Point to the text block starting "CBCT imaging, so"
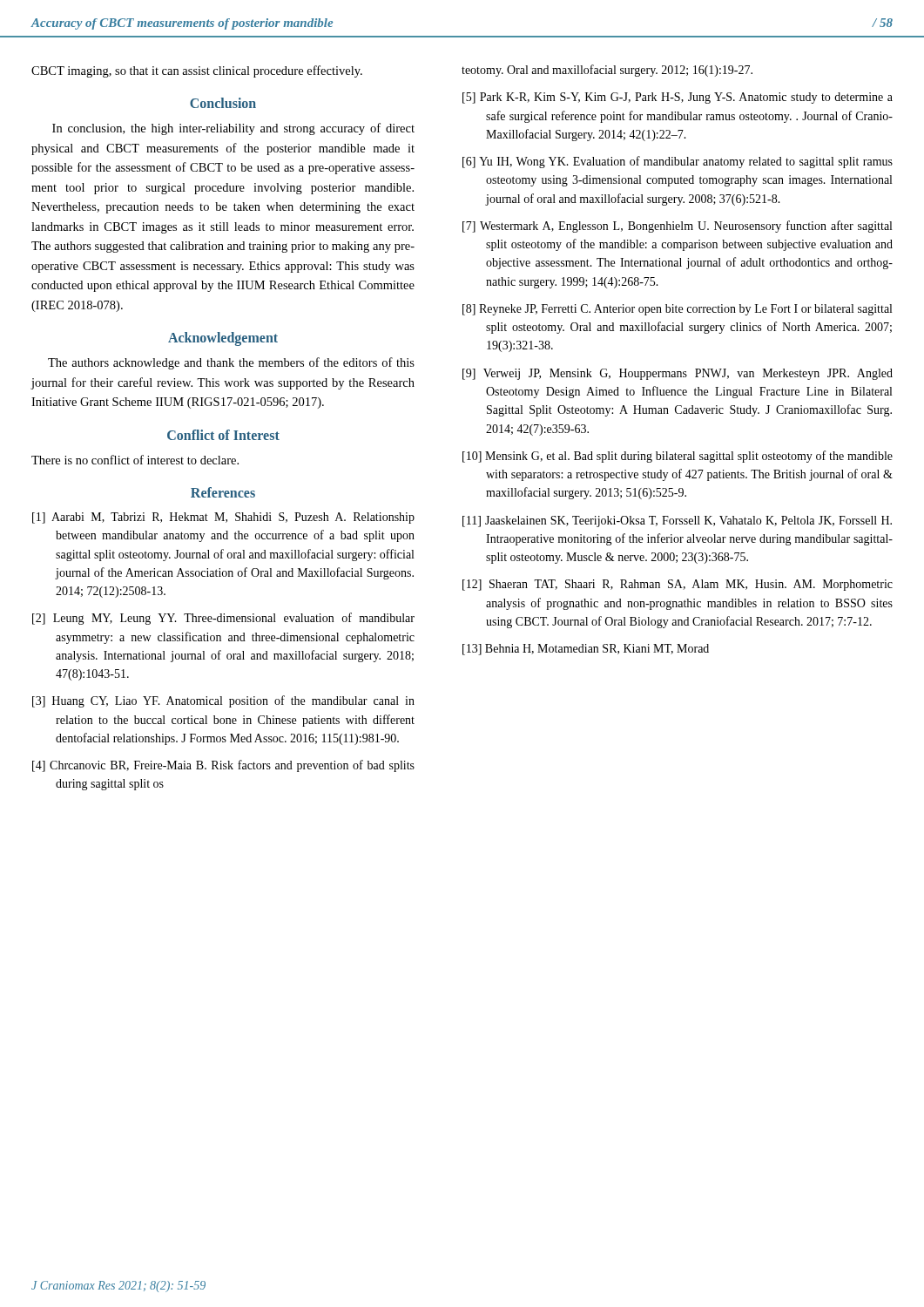924x1307 pixels. click(197, 71)
